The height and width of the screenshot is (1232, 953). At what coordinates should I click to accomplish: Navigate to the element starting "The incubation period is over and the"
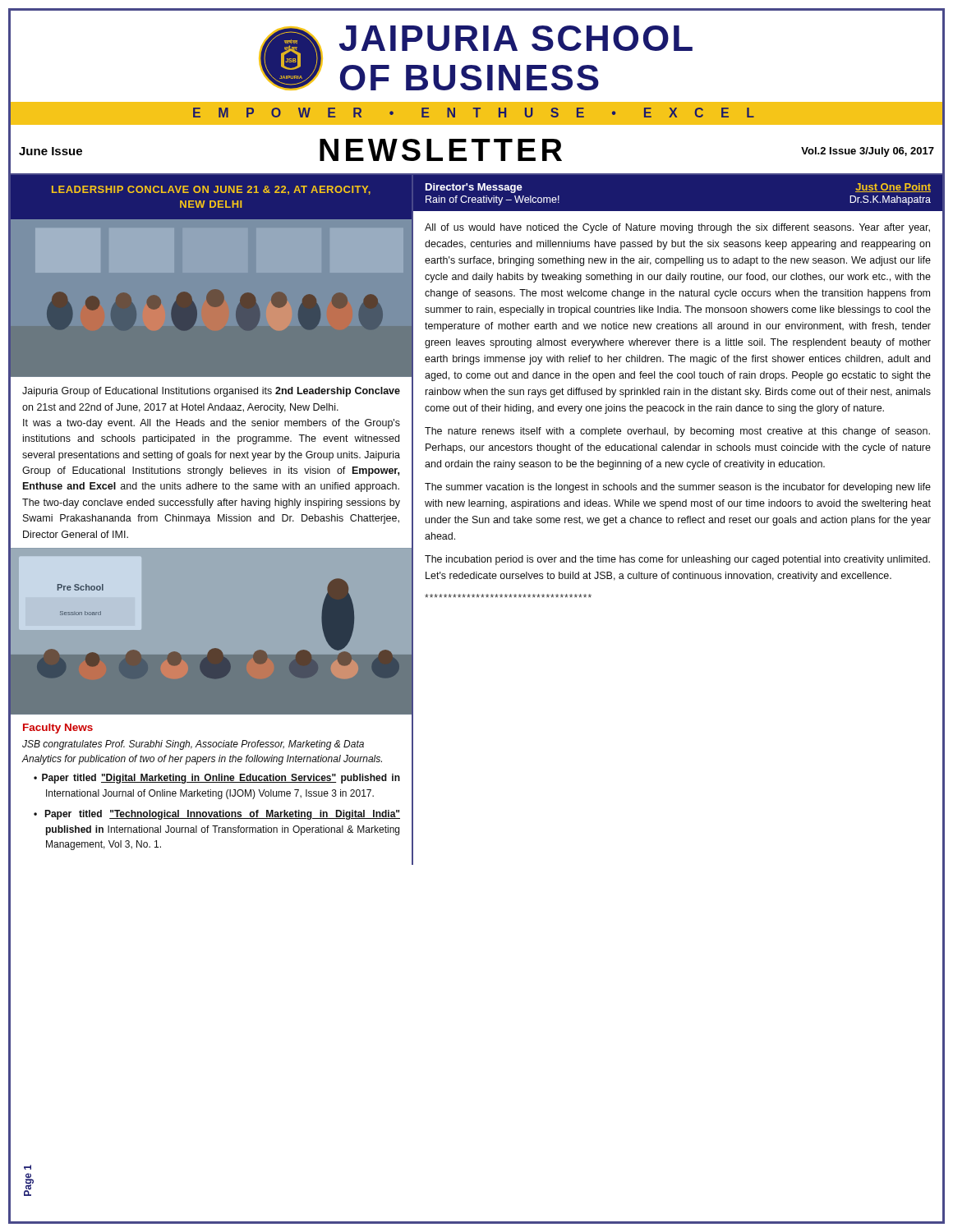tap(678, 567)
